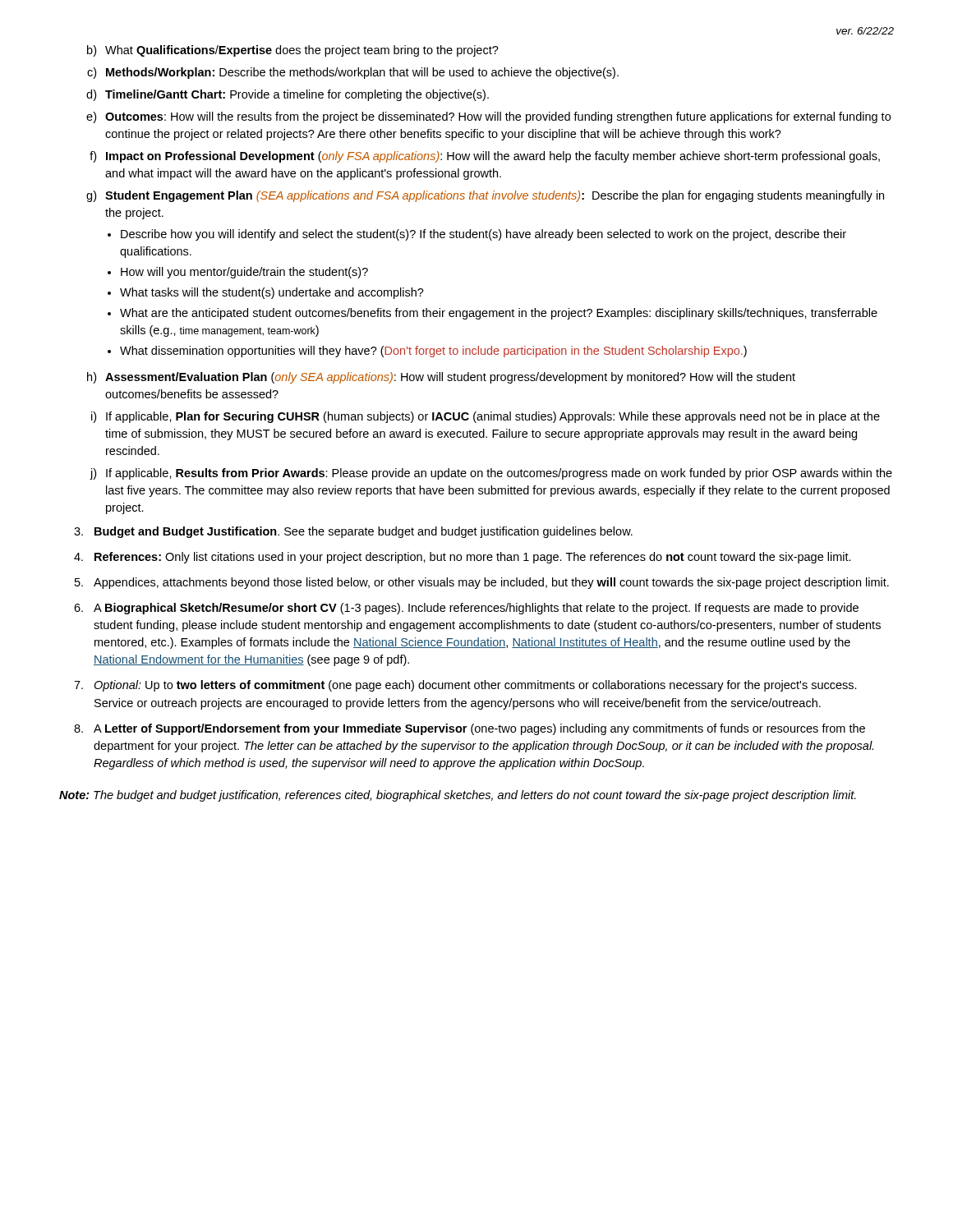The width and height of the screenshot is (953, 1232).
Task: Locate the block of text that opens with "6. A Biographical"
Action: (476, 634)
